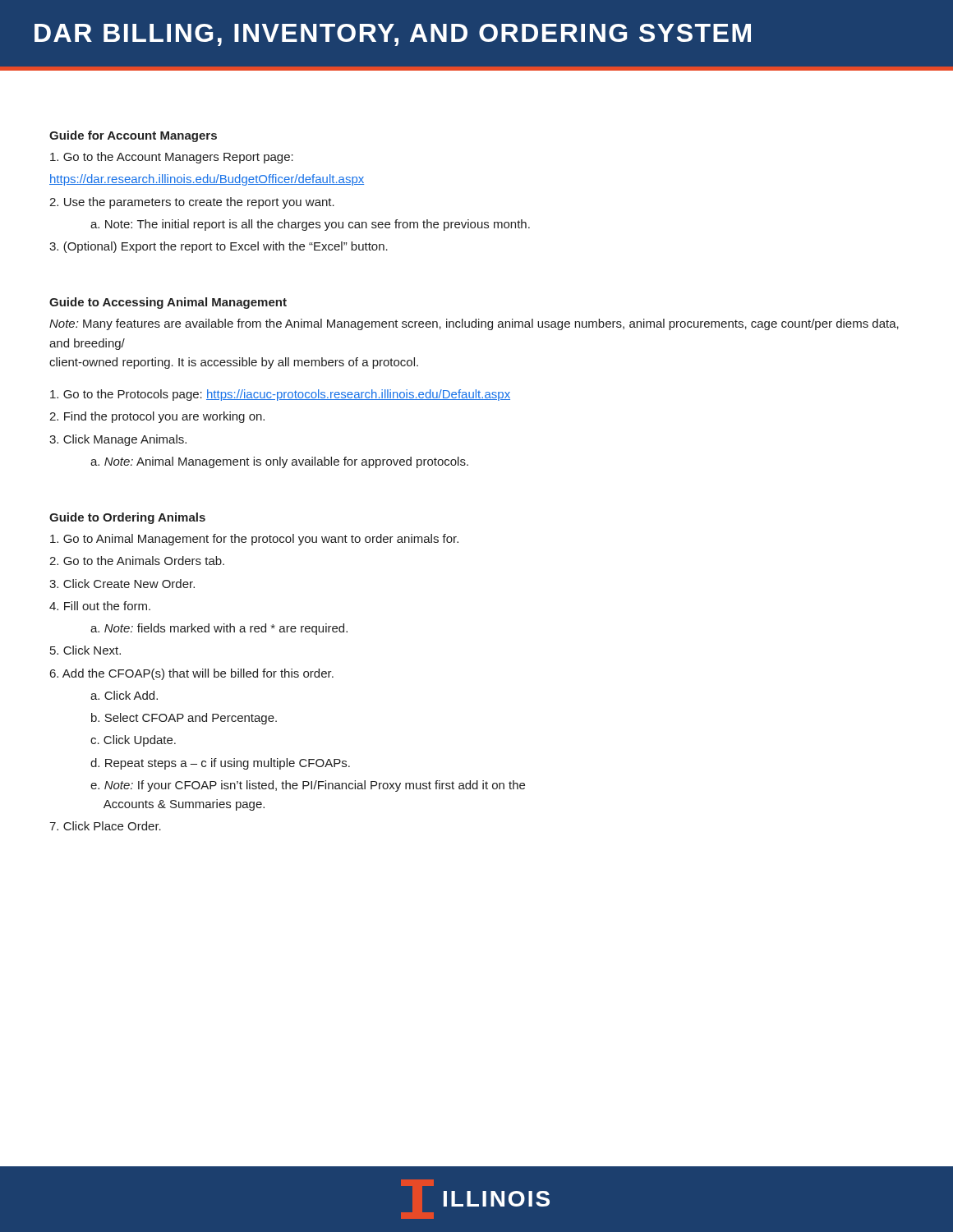Point to the text starting "Go to Animal Management for the protocol"
Screen dimensions: 1232x953
coord(254,540)
